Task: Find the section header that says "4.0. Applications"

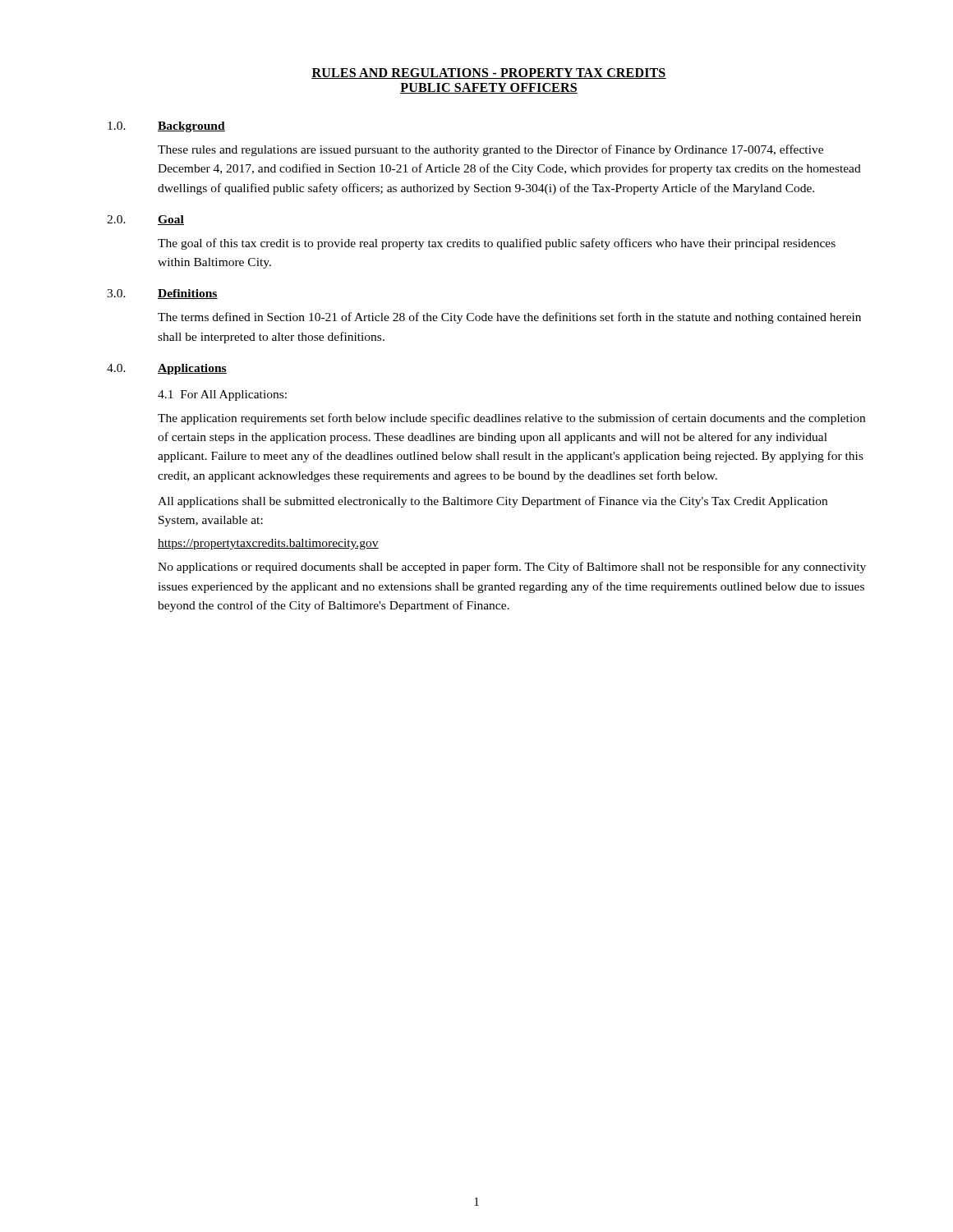Action: click(x=167, y=368)
